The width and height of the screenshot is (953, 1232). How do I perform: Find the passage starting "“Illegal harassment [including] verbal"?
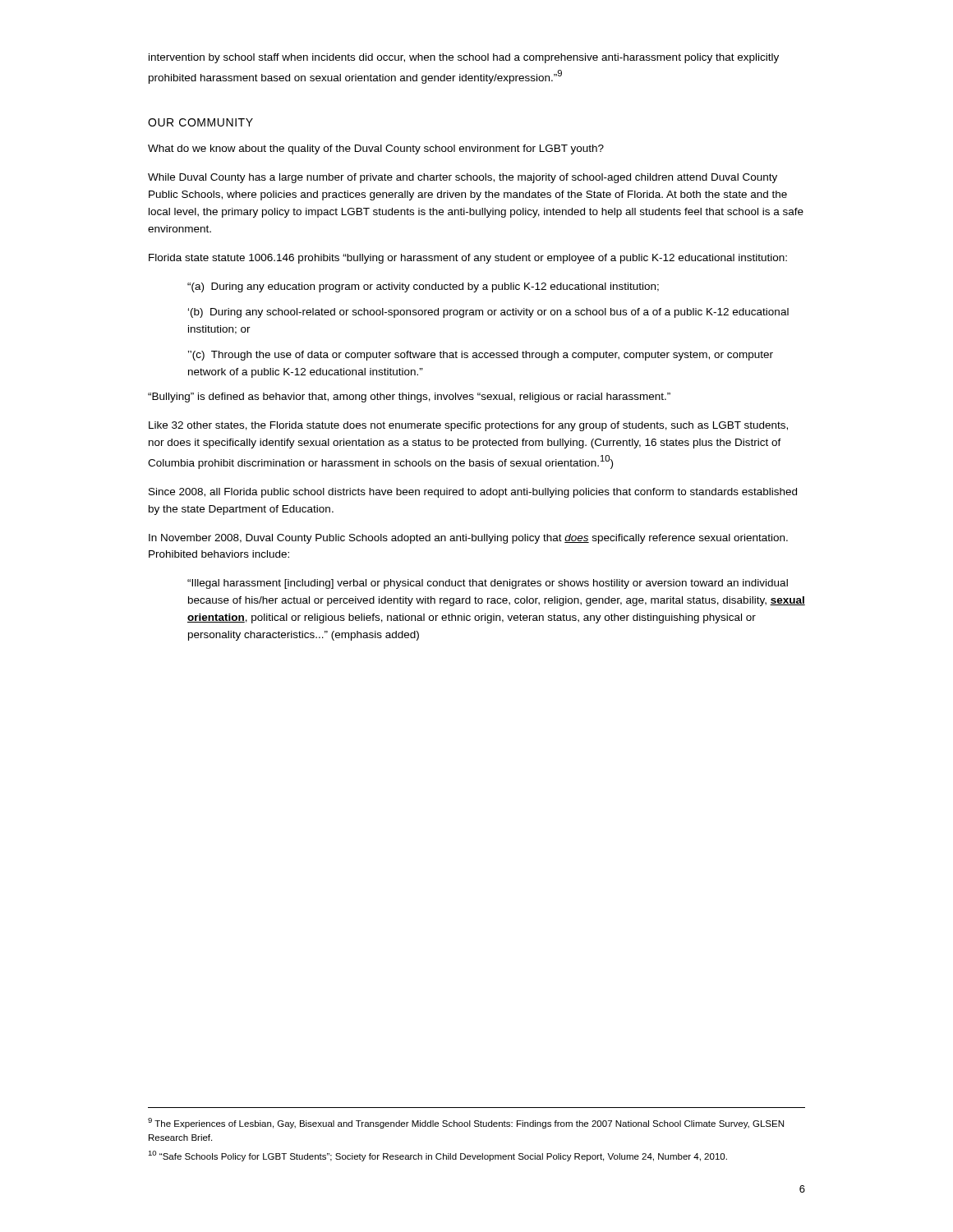(x=496, y=609)
